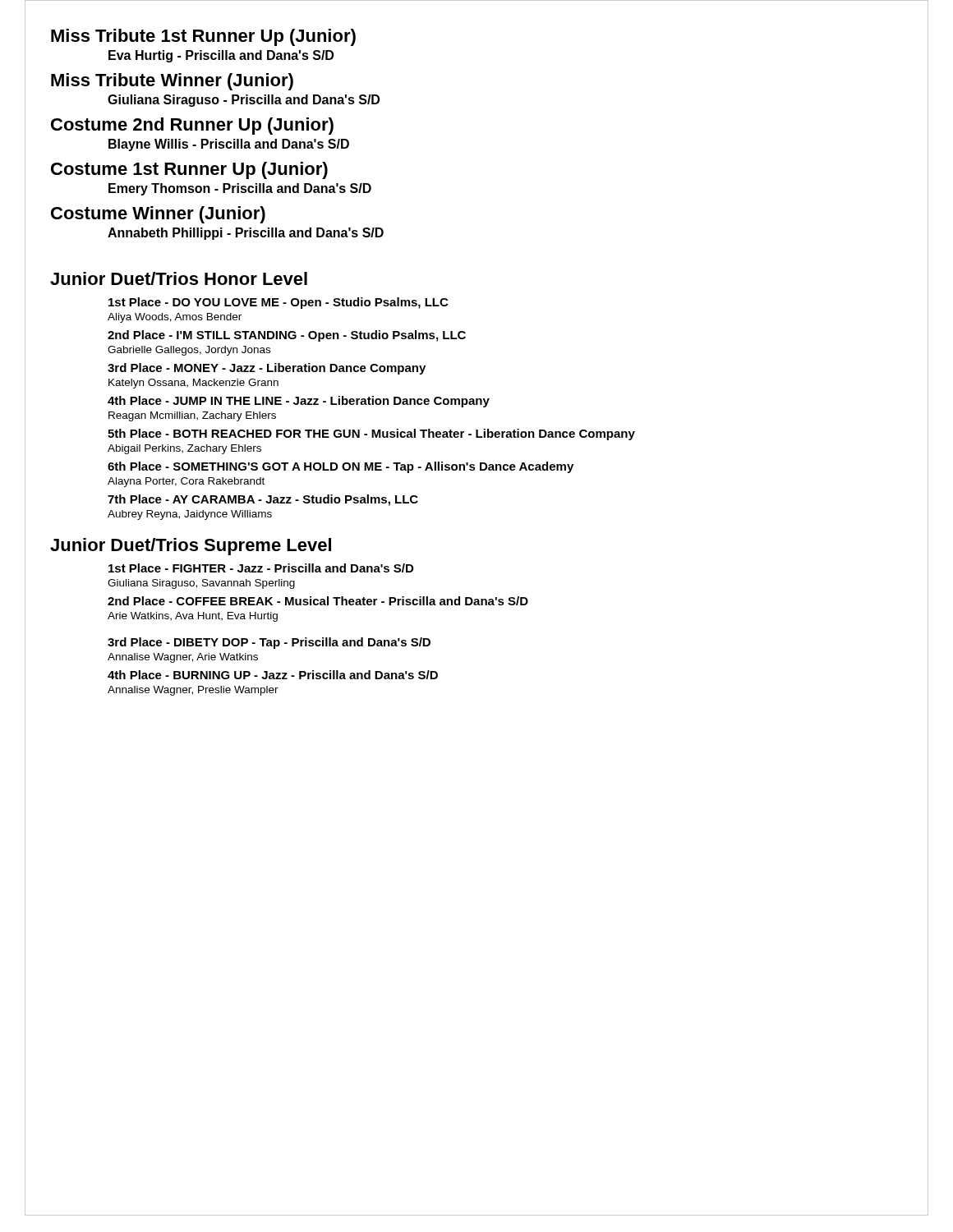Click on the text that says "Aubrey Reyna, Jaidynce Williams"
Viewport: 953px width, 1232px height.
point(190,514)
